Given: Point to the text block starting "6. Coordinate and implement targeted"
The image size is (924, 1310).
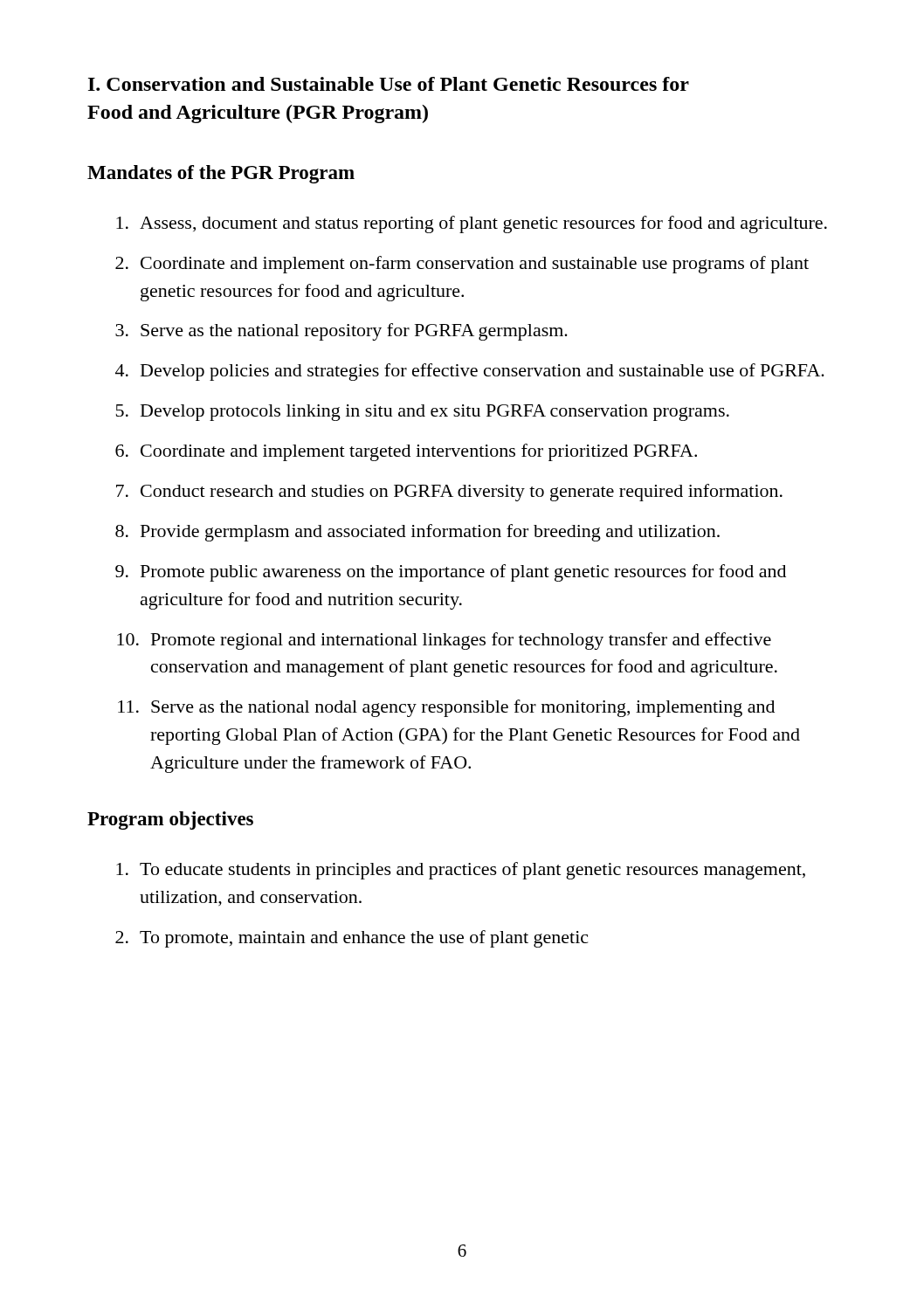Looking at the screenshot, I should click(x=462, y=451).
